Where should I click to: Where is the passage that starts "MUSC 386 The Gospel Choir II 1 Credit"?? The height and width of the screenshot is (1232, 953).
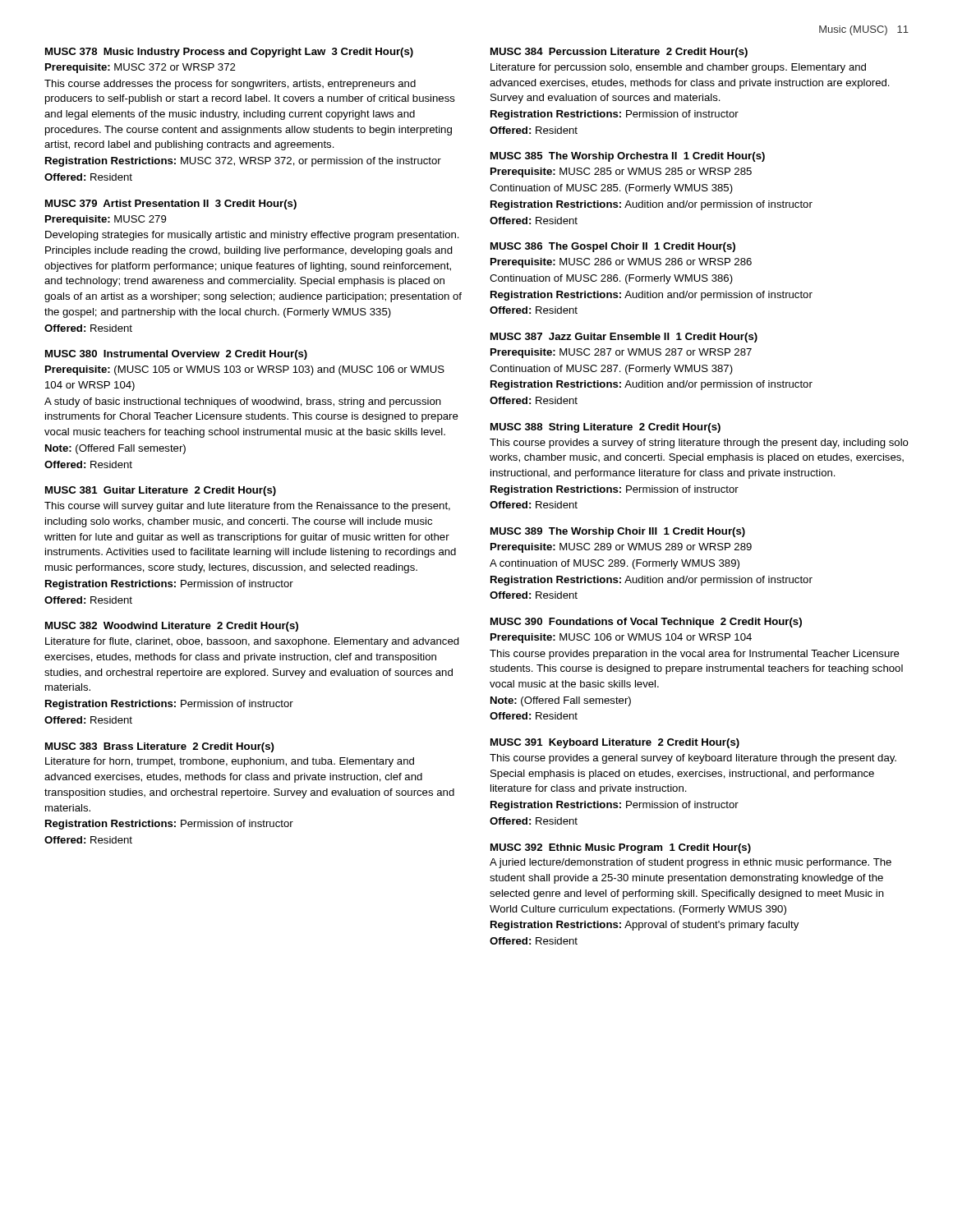pos(699,279)
